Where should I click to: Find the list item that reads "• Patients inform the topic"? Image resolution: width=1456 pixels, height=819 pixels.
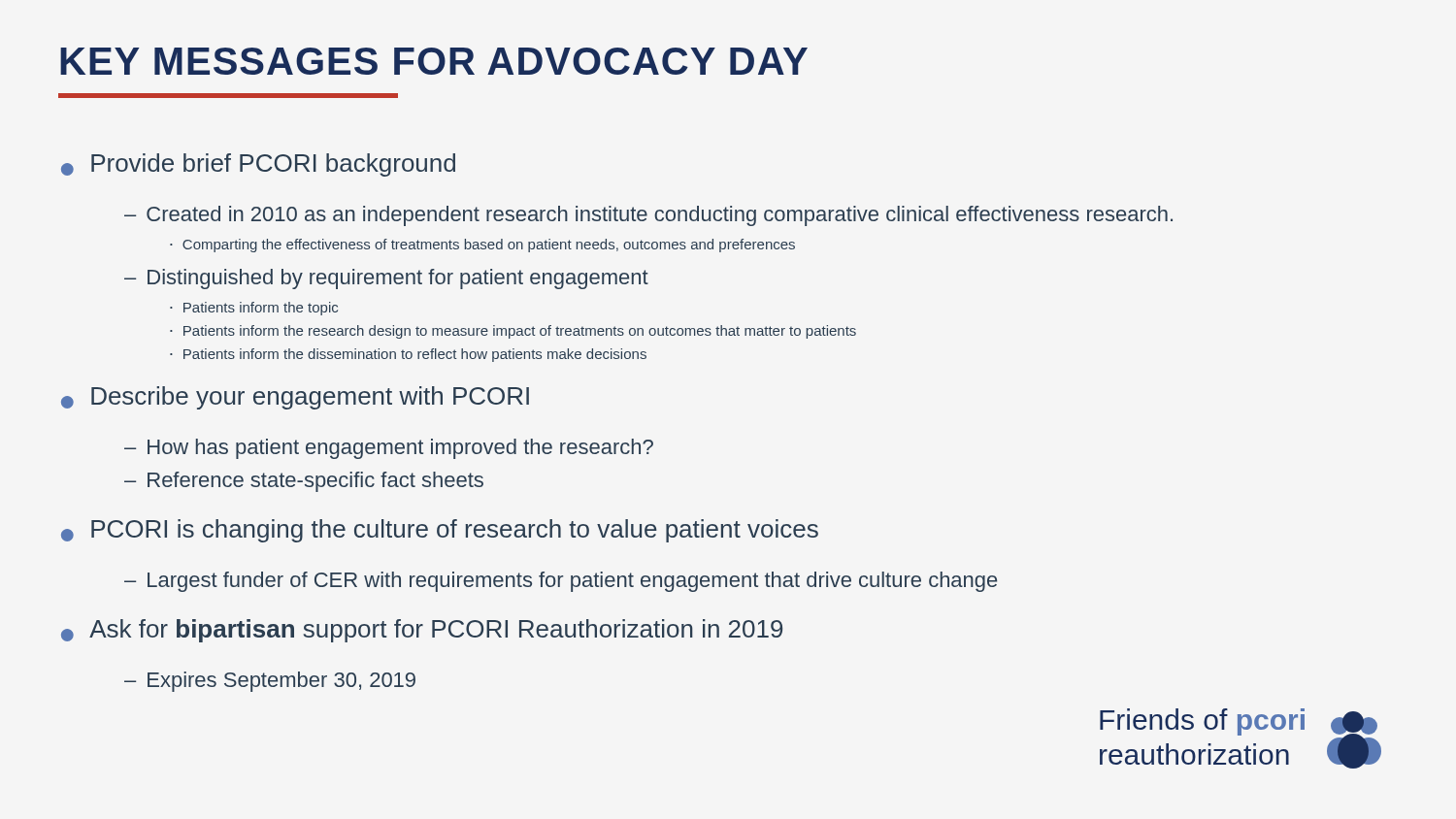click(254, 307)
